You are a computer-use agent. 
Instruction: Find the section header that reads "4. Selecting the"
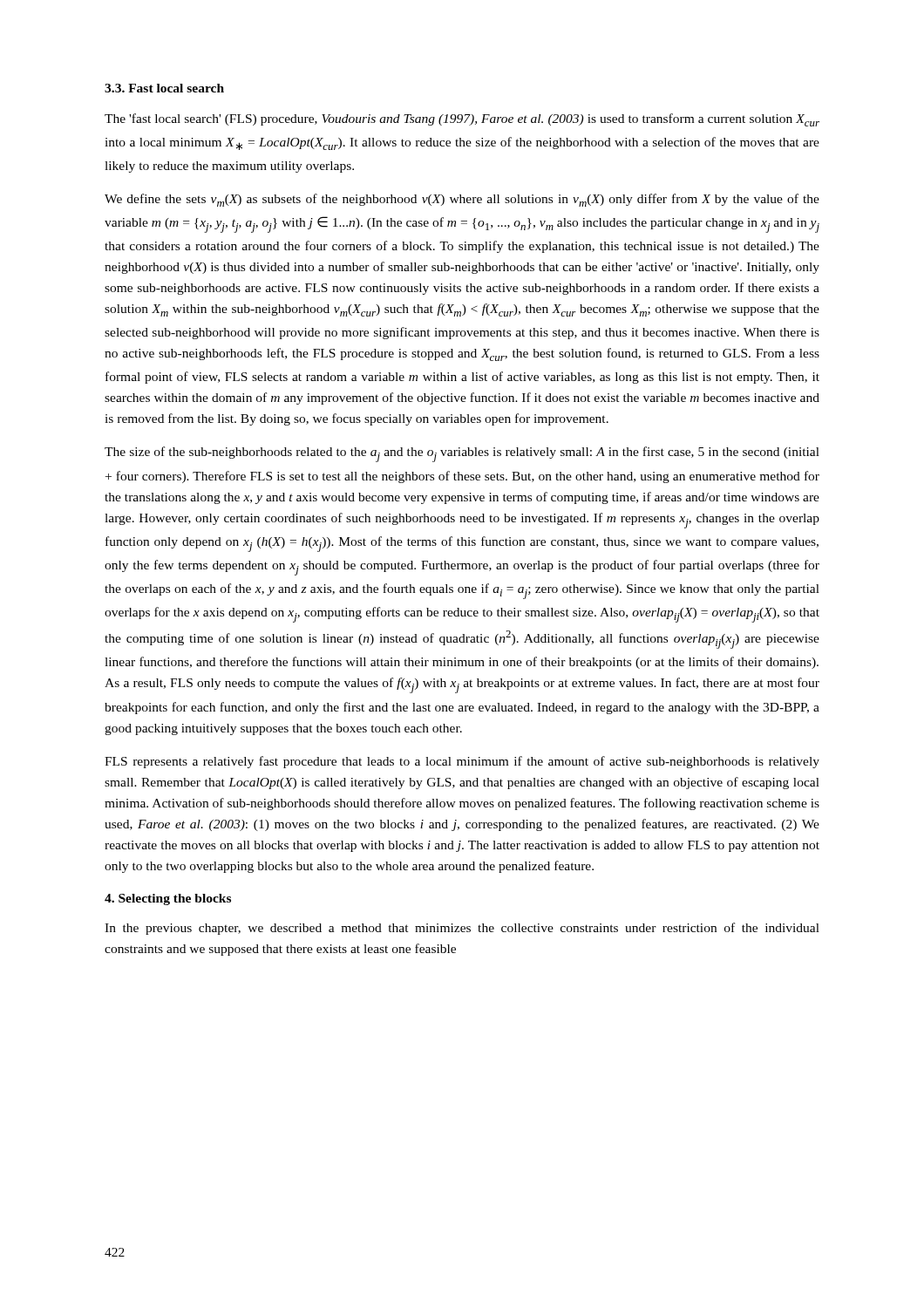(x=168, y=897)
